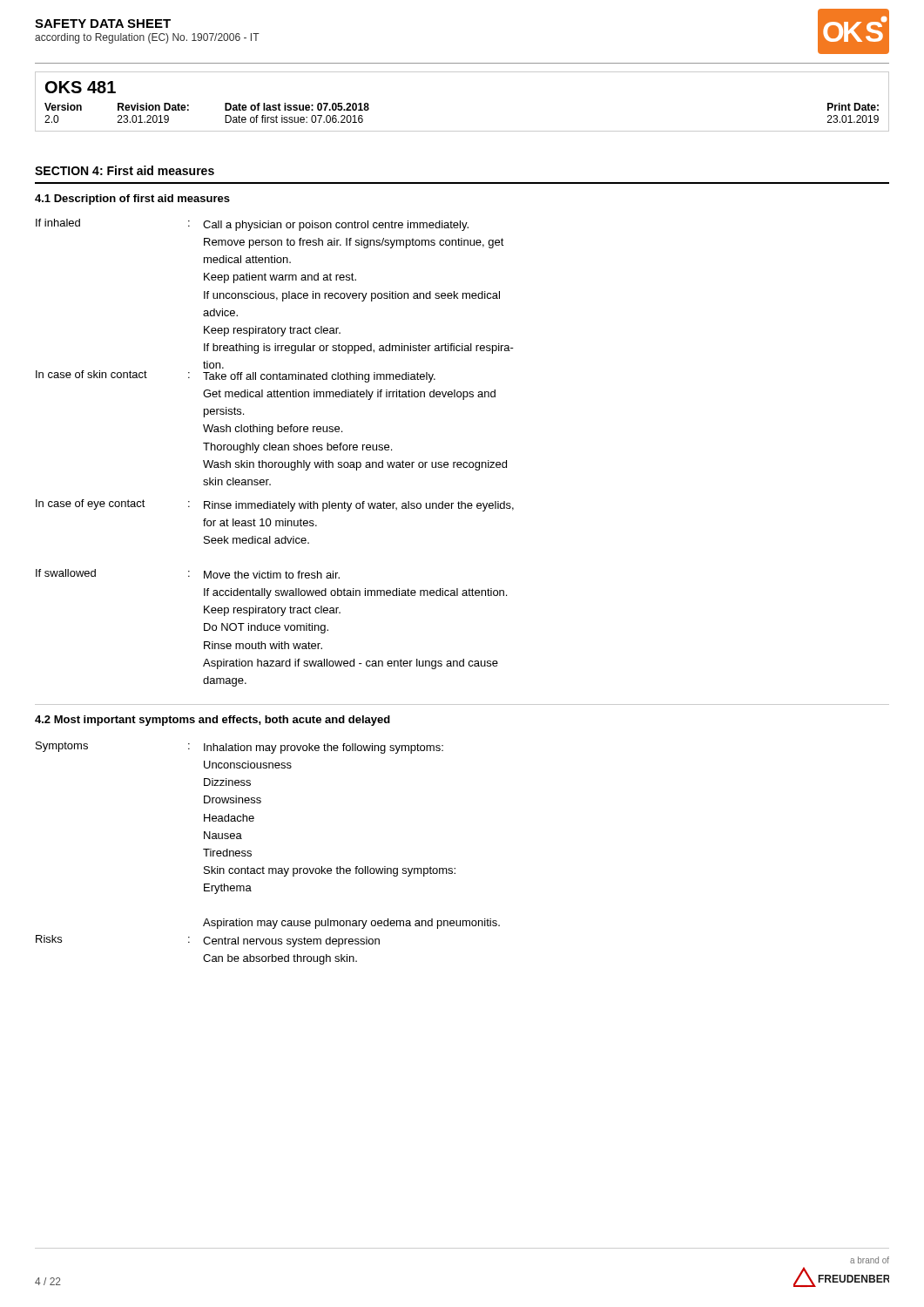Find the logo
Viewport: 924px width, 1307px height.
point(853,33)
